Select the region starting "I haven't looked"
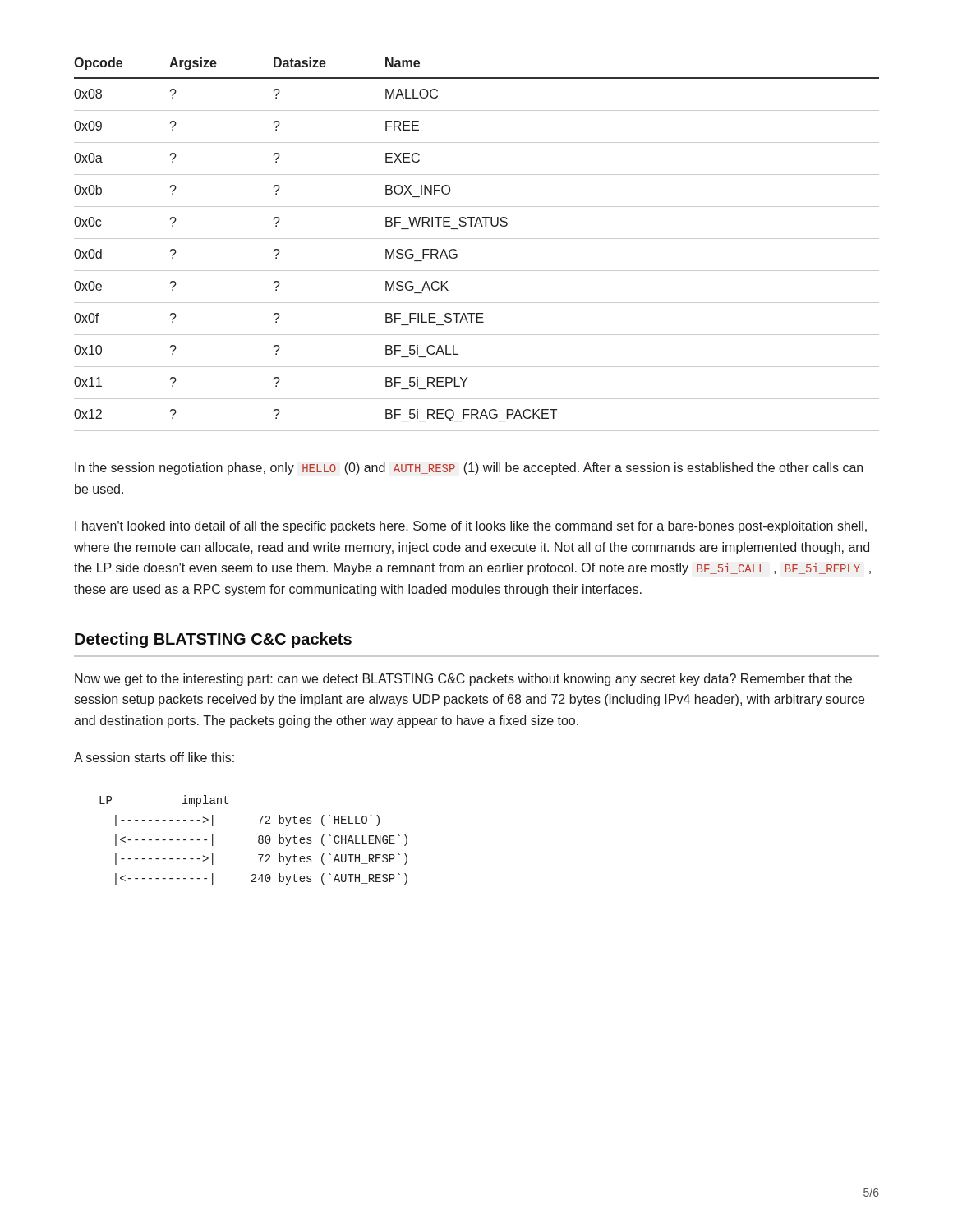Image resolution: width=953 pixels, height=1232 pixels. click(x=473, y=558)
